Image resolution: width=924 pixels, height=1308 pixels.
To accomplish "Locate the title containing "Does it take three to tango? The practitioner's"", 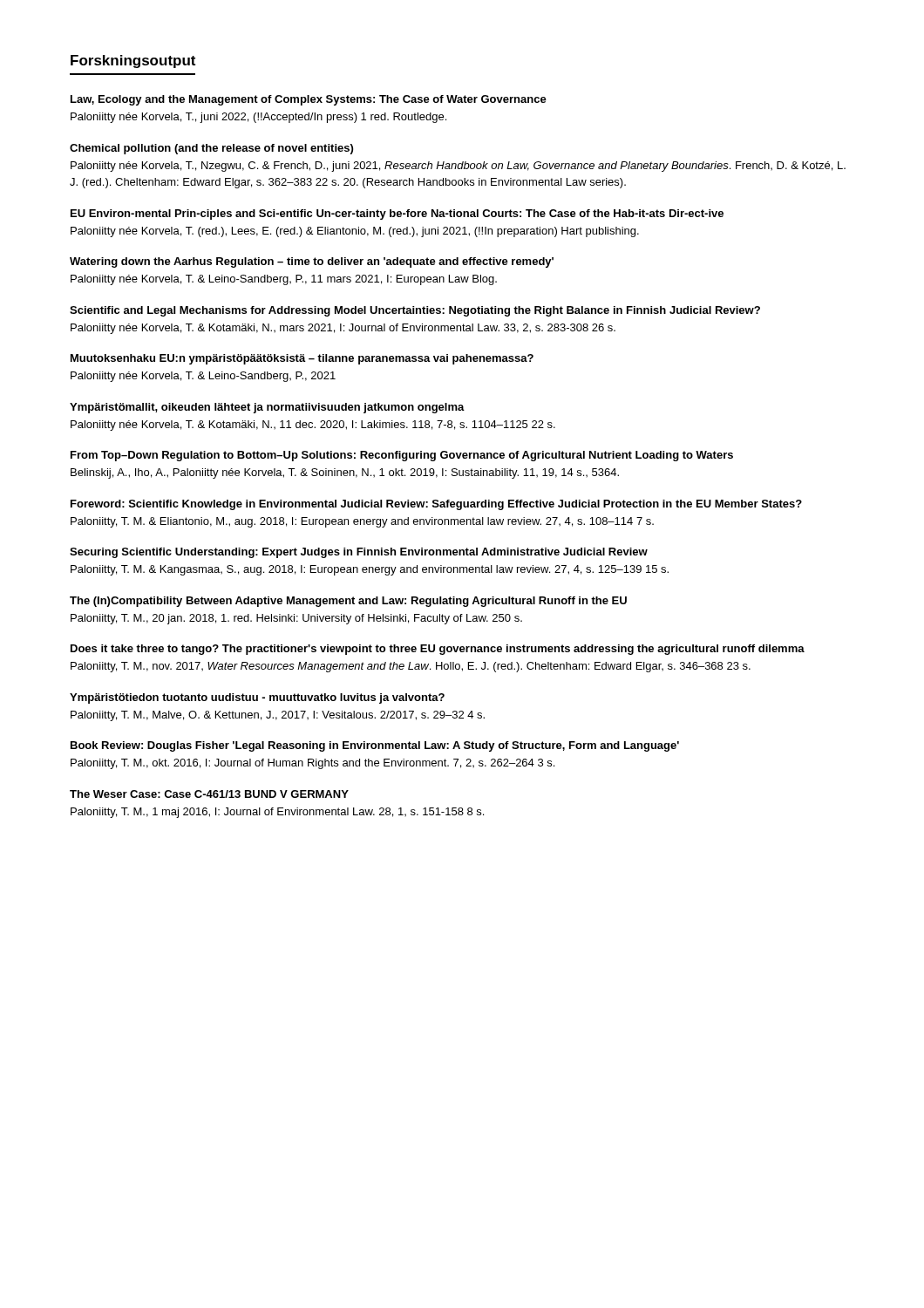I will point(437,648).
